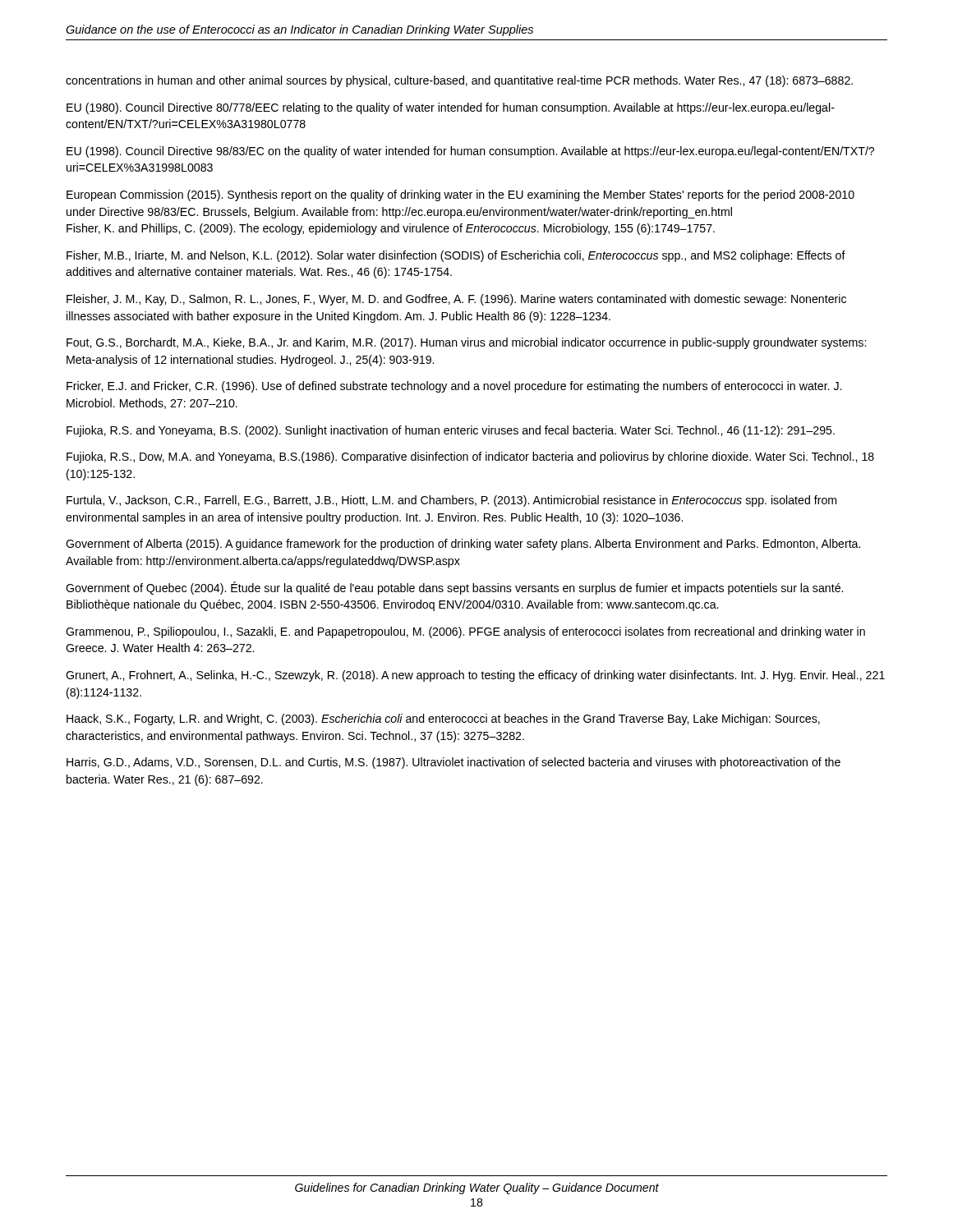Find the block on this page that starts "Fujioka, R.S., Dow, M.A. and Yoneyama,"

click(x=470, y=465)
